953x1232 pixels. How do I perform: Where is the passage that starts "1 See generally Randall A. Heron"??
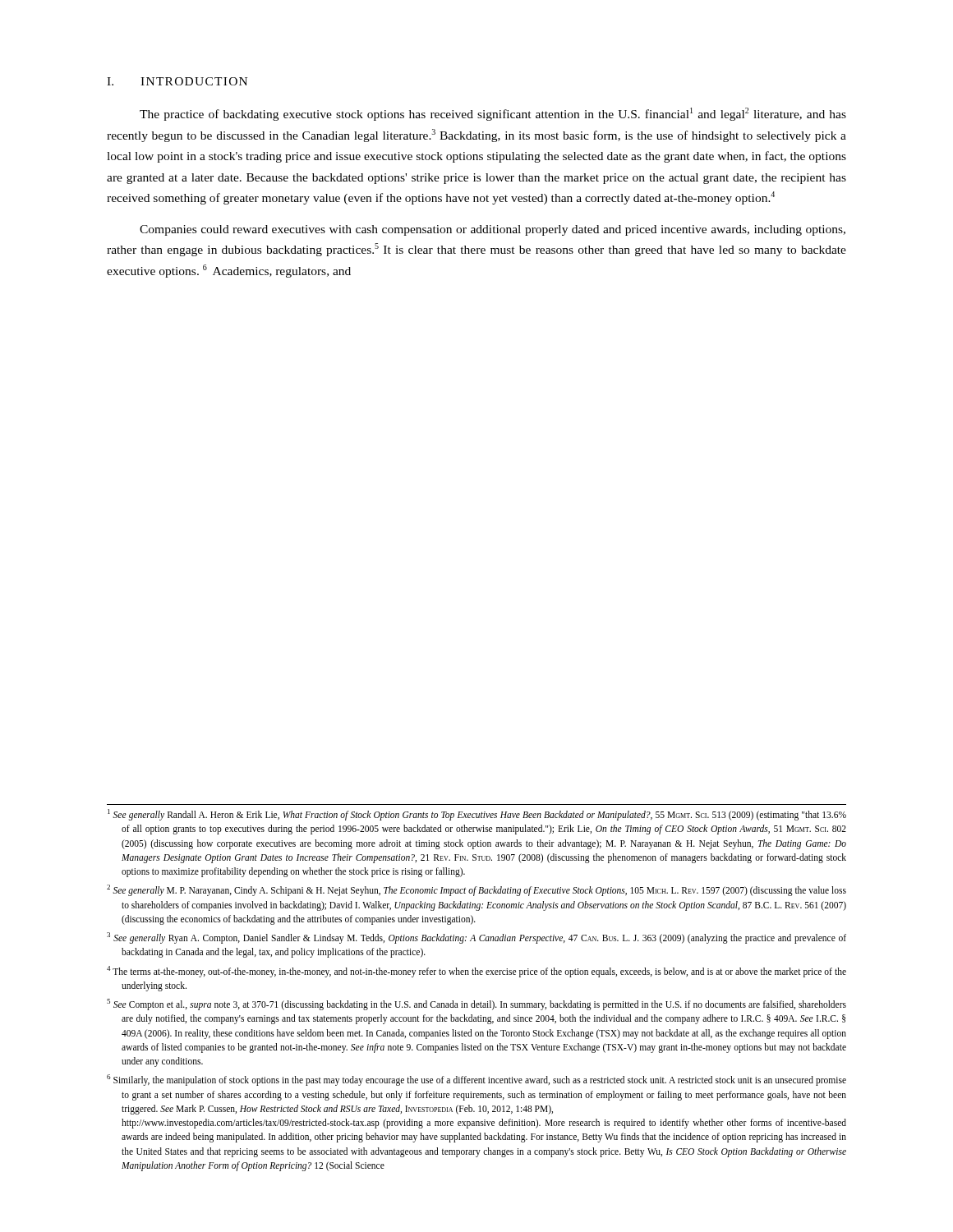[476, 844]
